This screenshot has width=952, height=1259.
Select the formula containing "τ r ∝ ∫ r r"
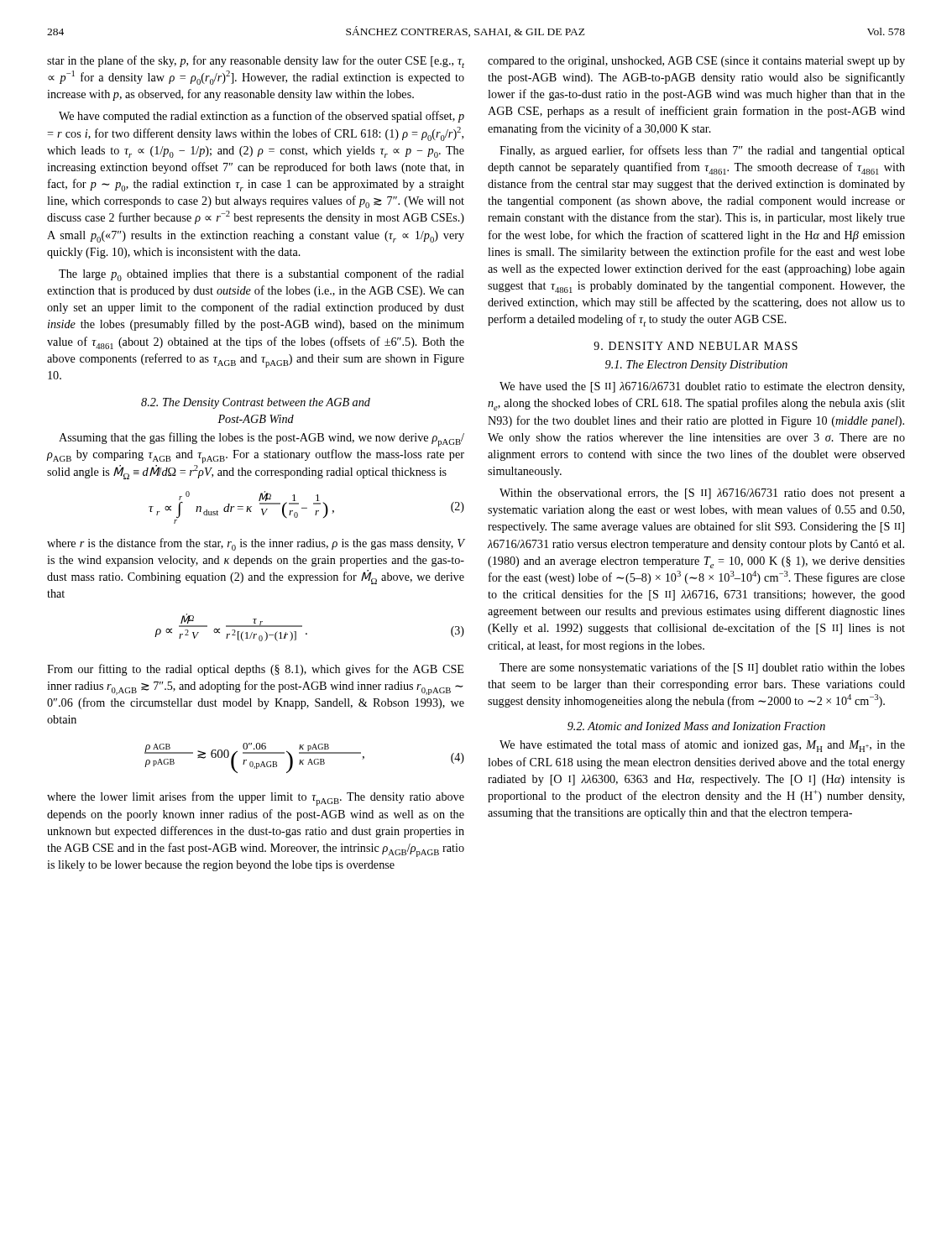pos(306,507)
